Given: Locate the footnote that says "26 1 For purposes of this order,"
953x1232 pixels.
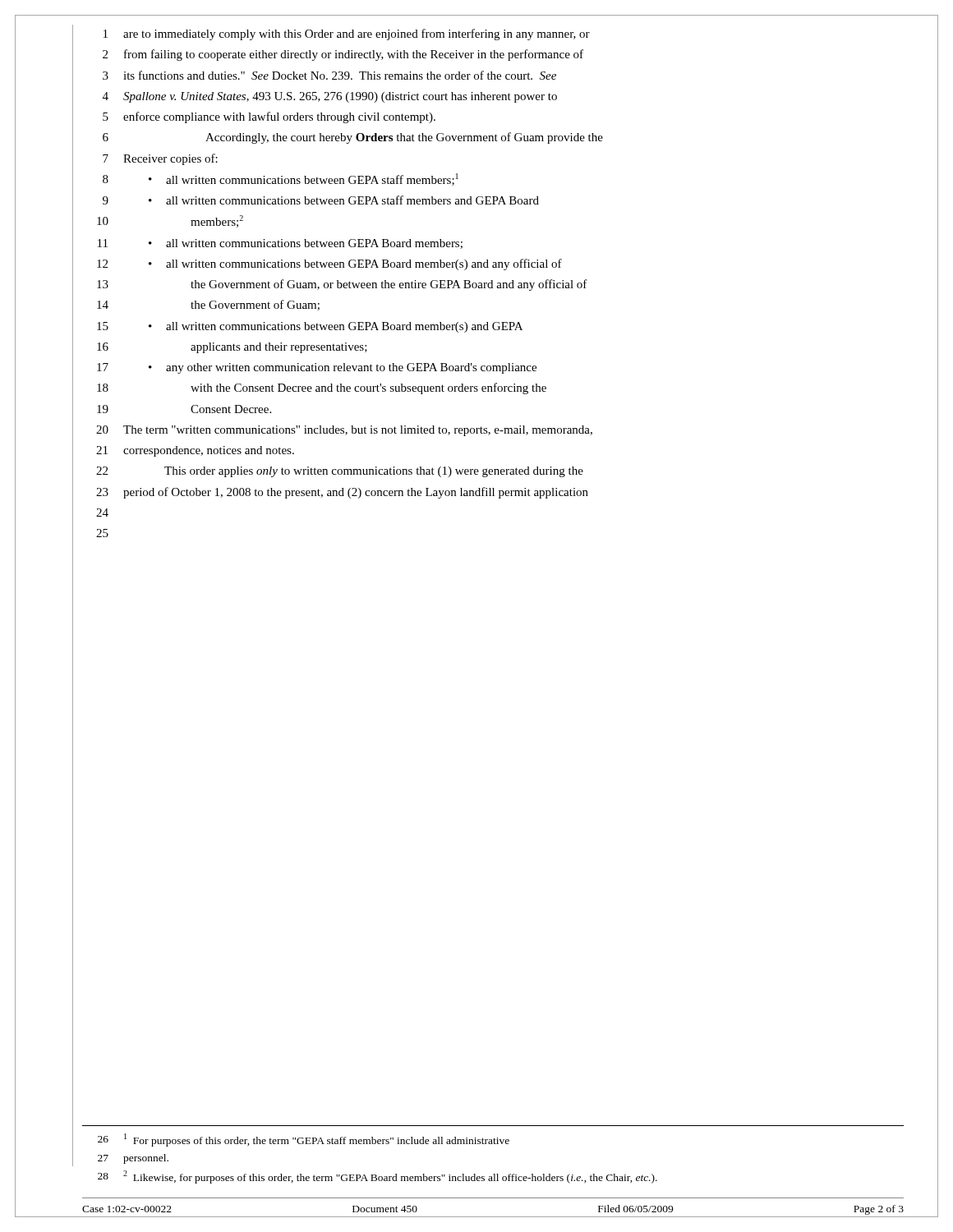Looking at the screenshot, I should pyautogui.click(x=493, y=1149).
